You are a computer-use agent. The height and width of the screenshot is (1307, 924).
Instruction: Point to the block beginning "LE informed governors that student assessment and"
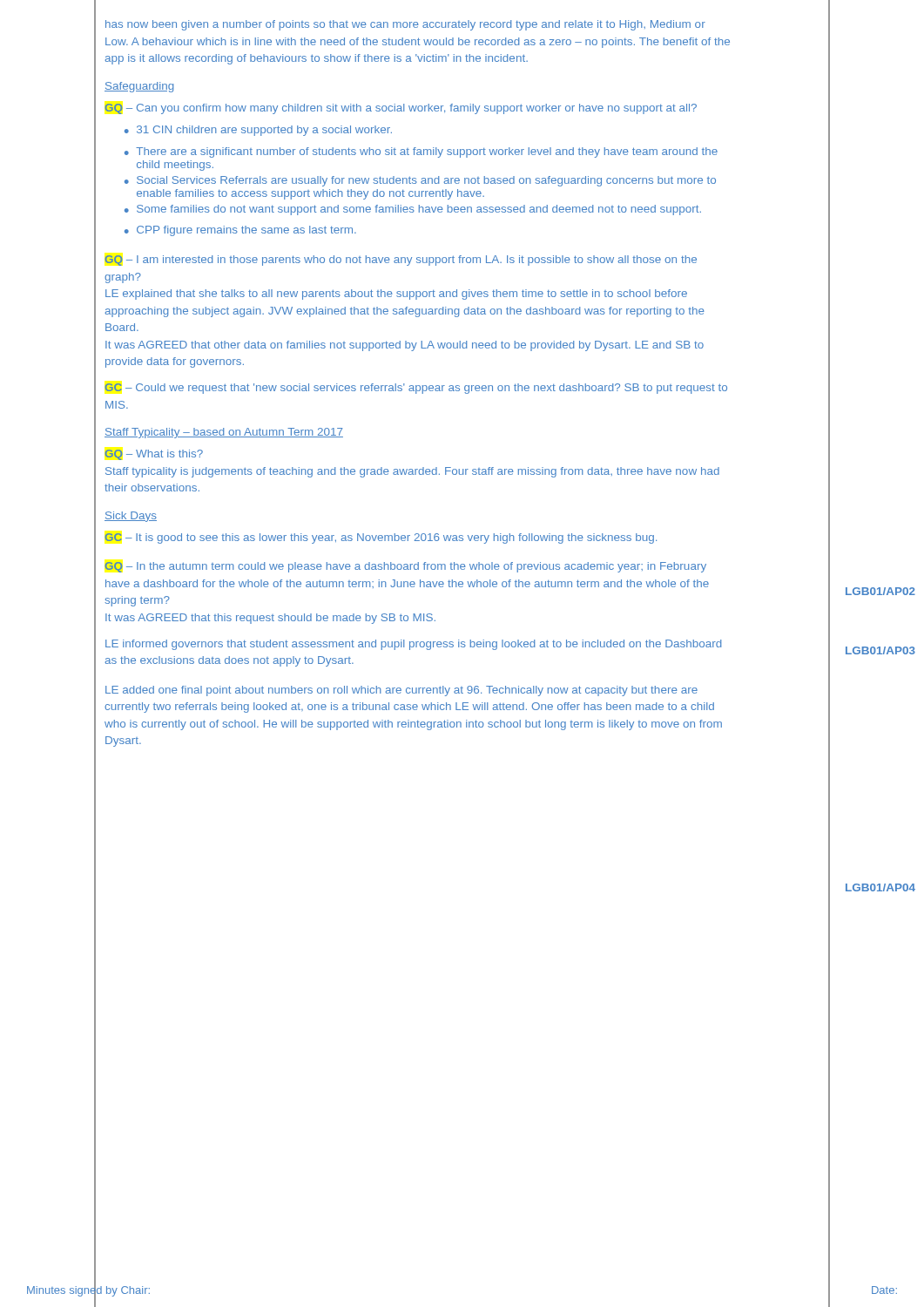click(x=418, y=652)
